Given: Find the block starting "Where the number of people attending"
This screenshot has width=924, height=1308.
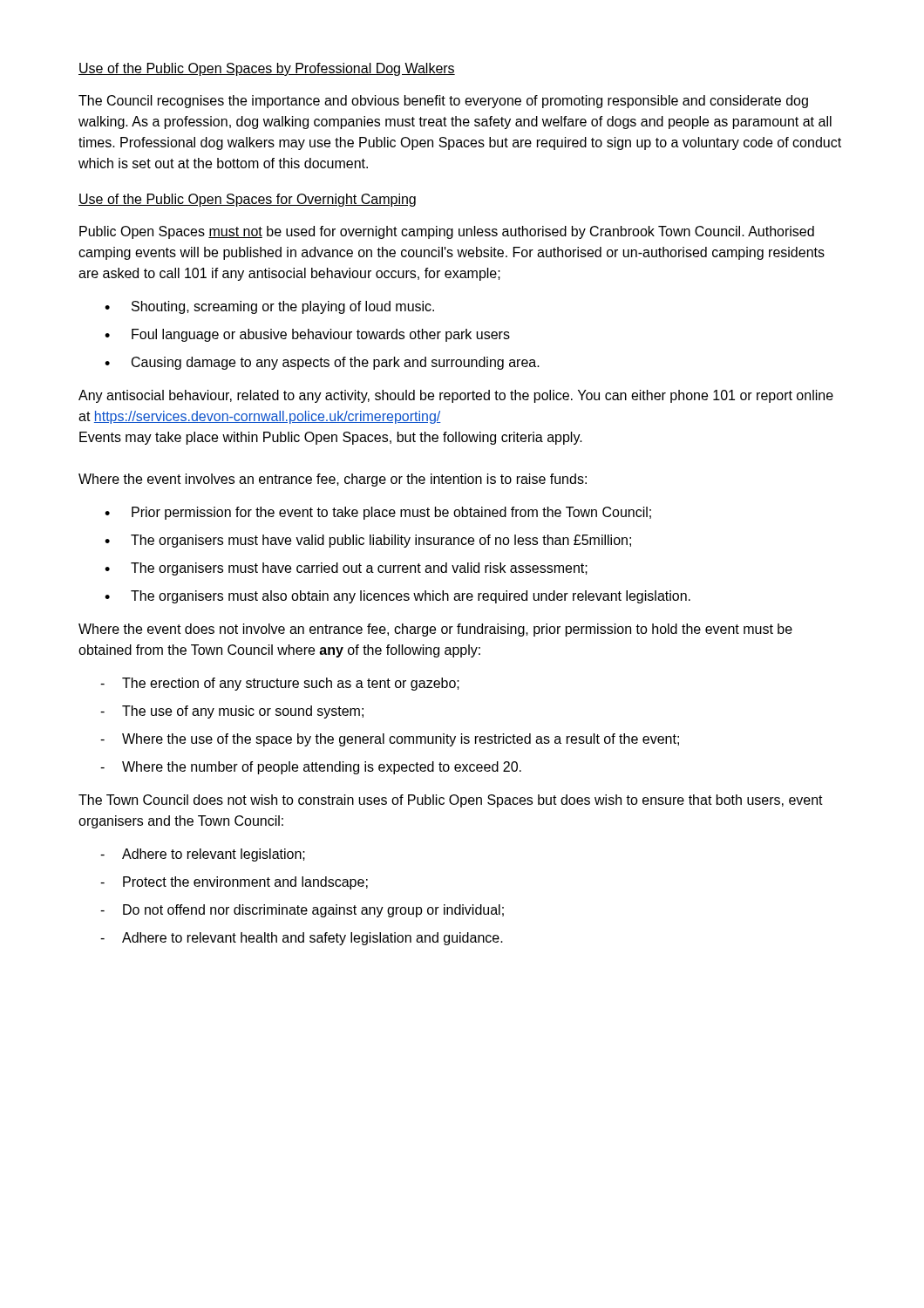Looking at the screenshot, I should [x=322, y=767].
